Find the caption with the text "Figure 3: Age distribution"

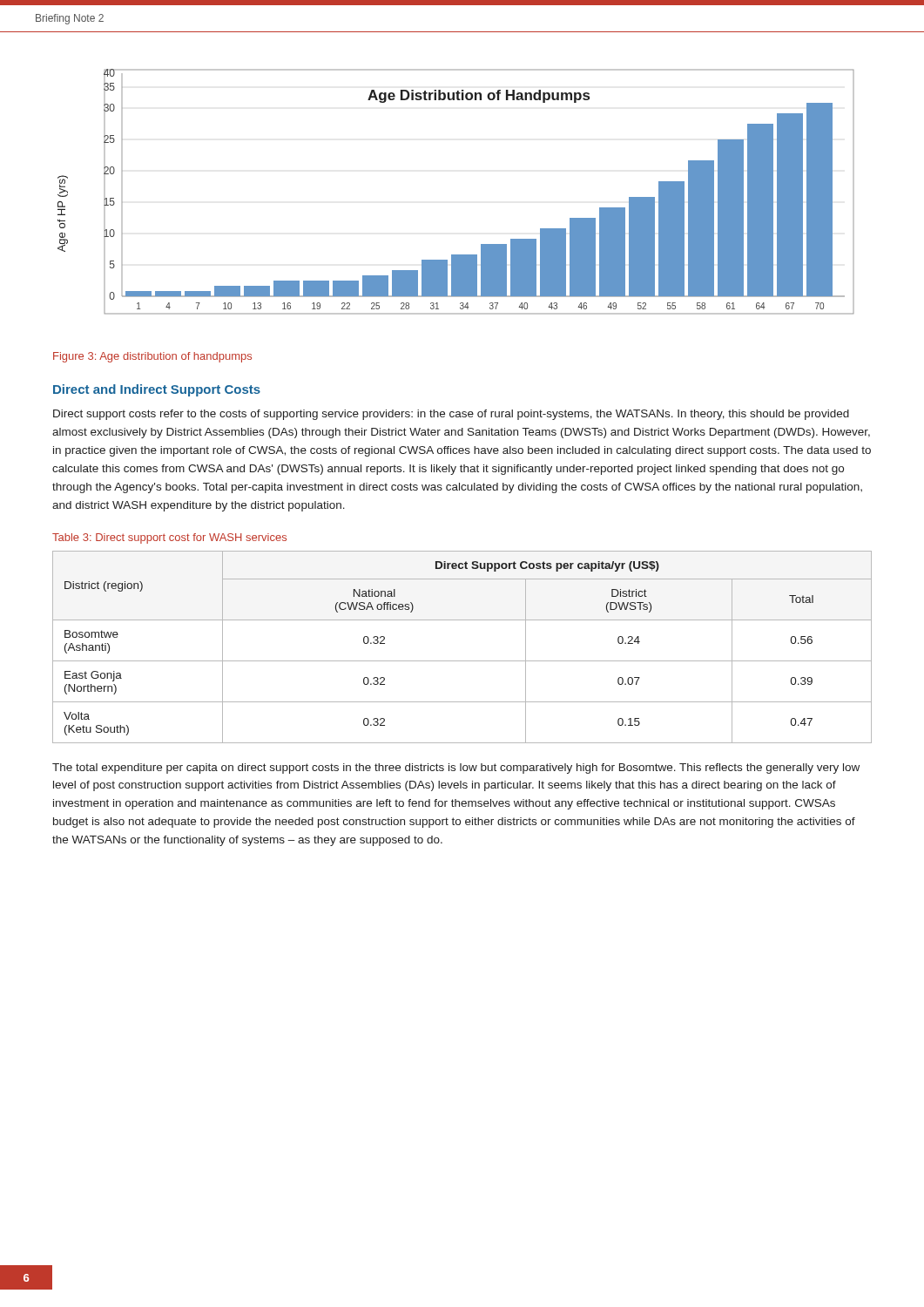click(x=152, y=356)
